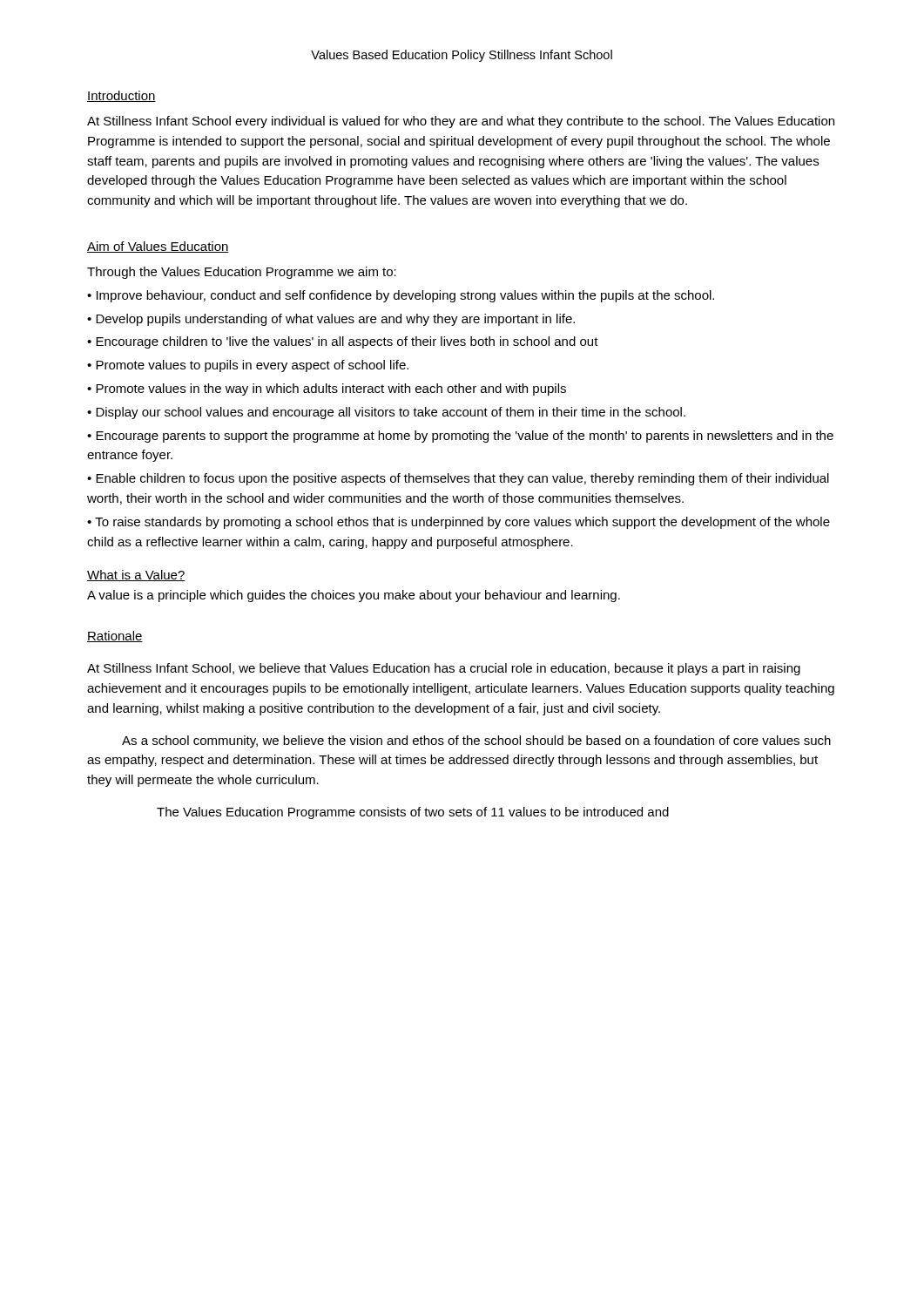Select the text block containing "A value is a principle which"
Viewport: 924px width, 1307px height.
pos(354,595)
